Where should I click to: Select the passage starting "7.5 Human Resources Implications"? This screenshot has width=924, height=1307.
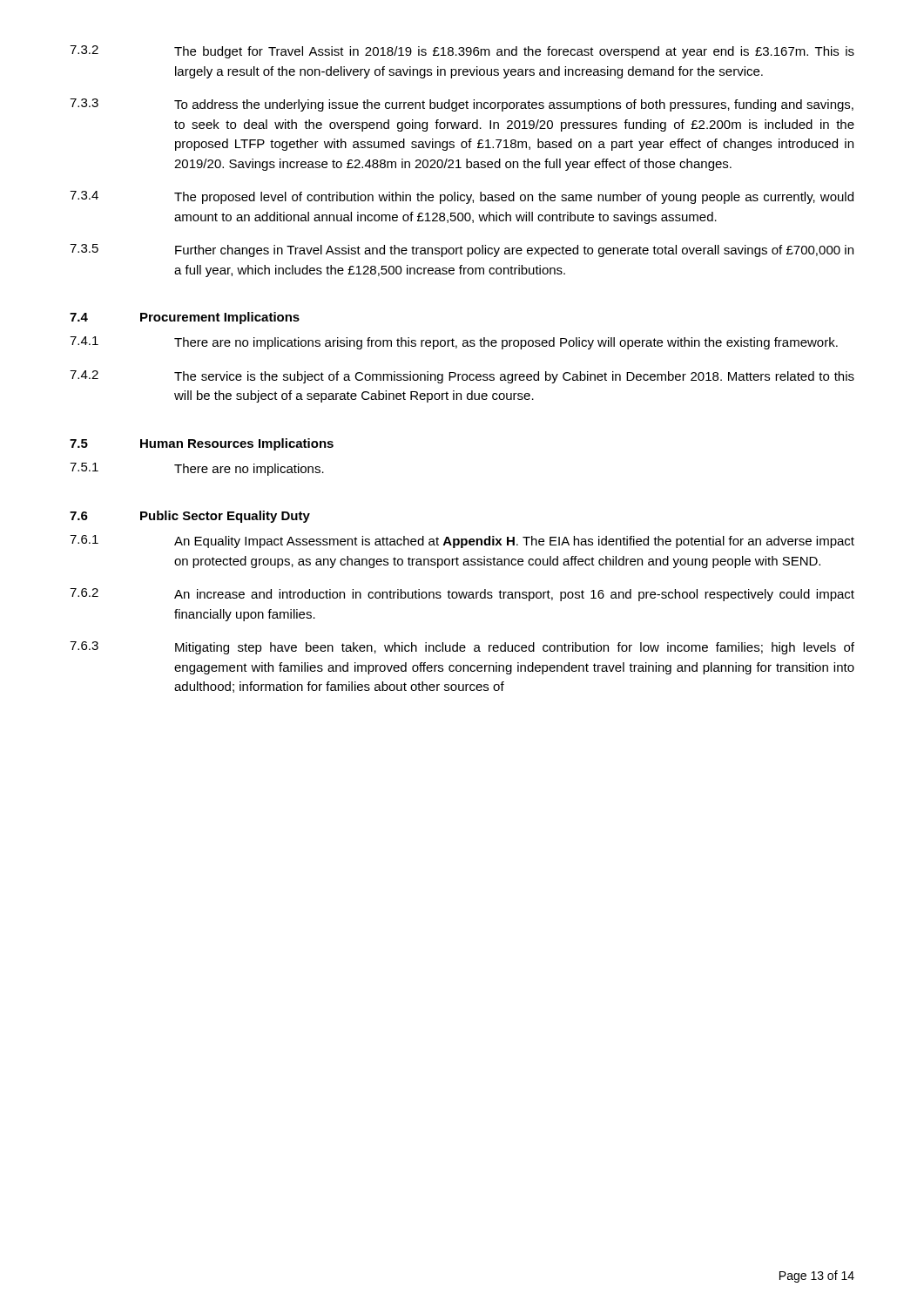pyautogui.click(x=202, y=443)
